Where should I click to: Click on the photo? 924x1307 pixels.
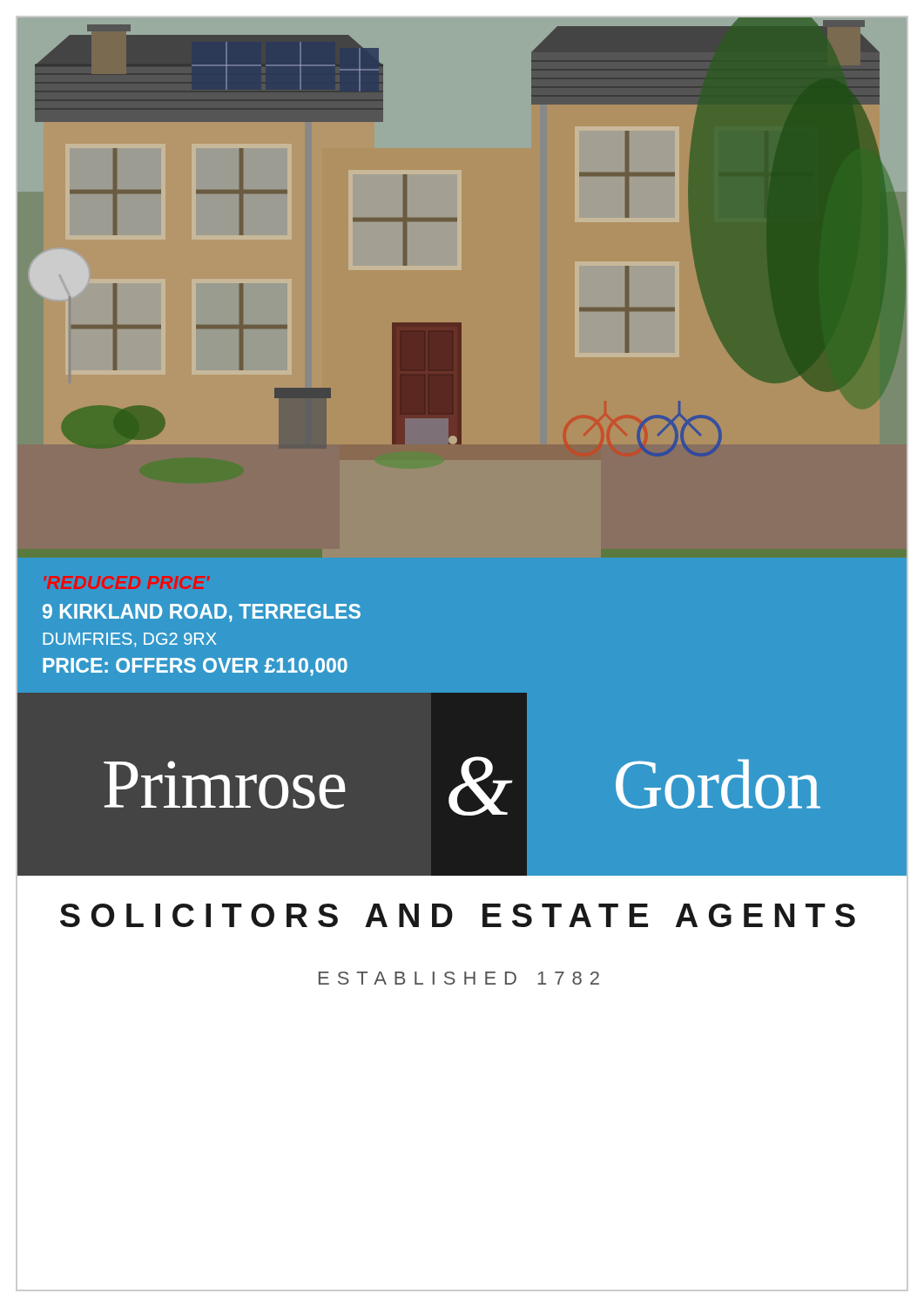462,288
